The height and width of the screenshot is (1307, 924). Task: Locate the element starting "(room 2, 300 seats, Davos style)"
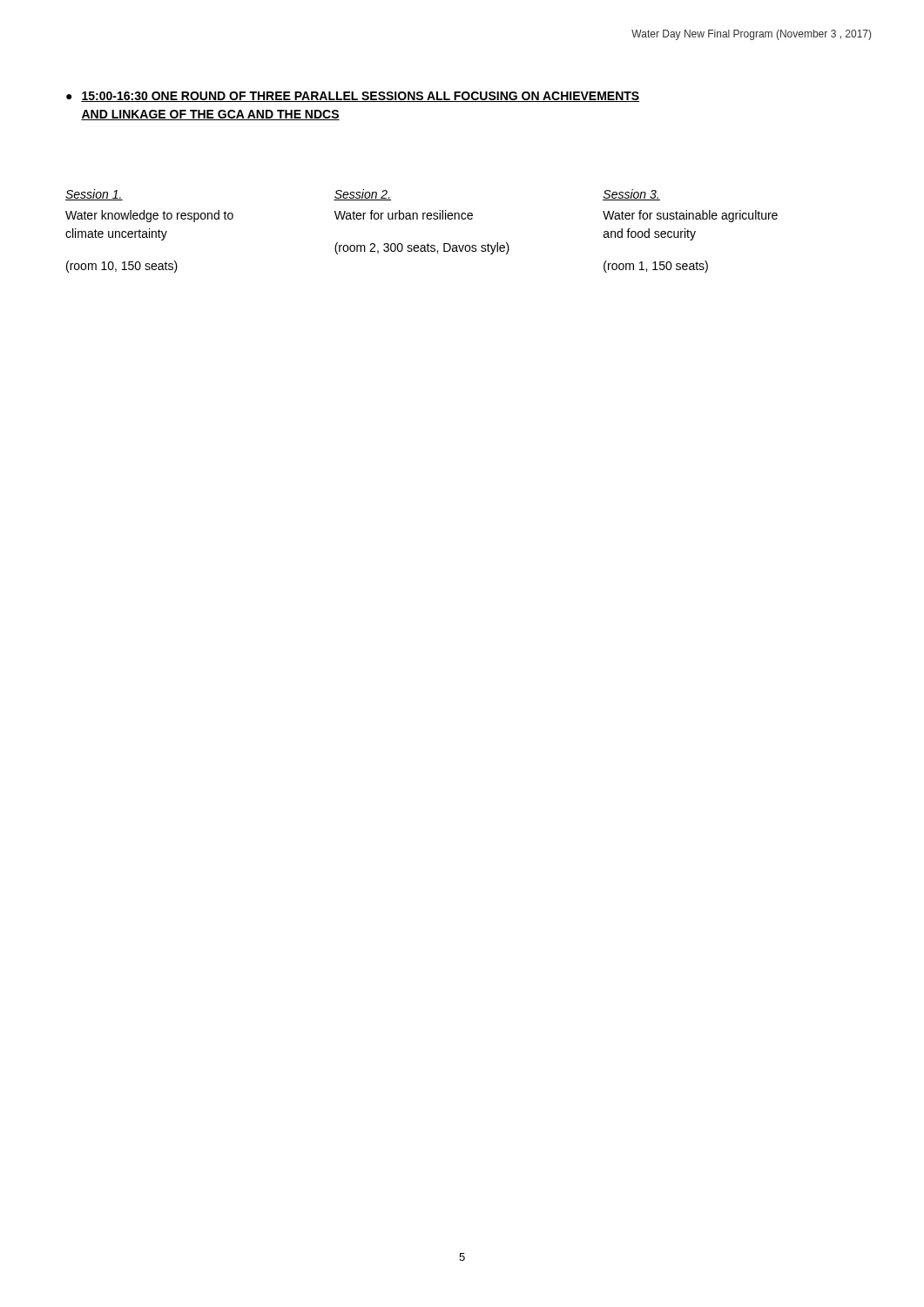pyautogui.click(x=422, y=247)
